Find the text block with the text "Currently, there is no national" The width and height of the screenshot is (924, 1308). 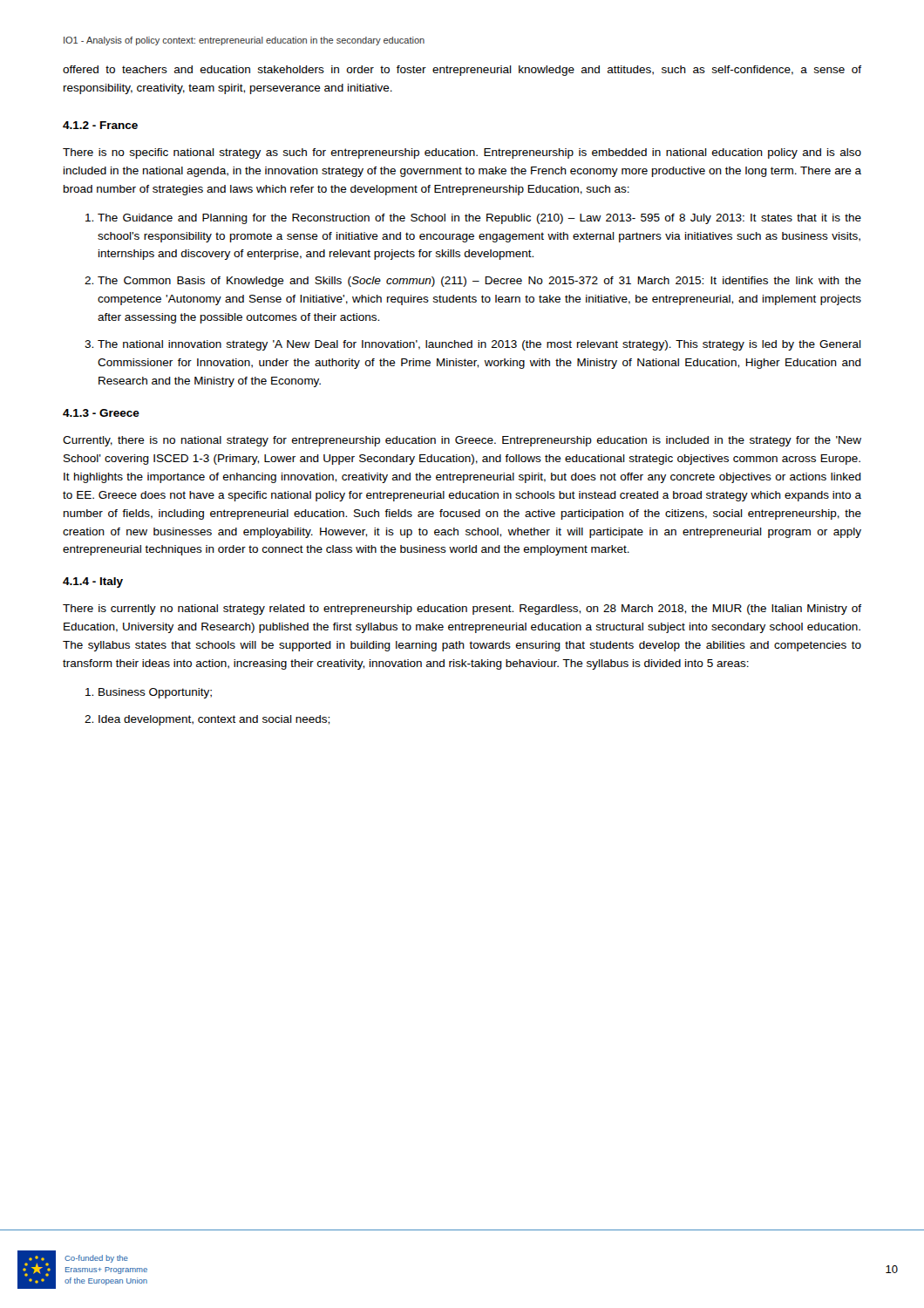click(x=462, y=495)
